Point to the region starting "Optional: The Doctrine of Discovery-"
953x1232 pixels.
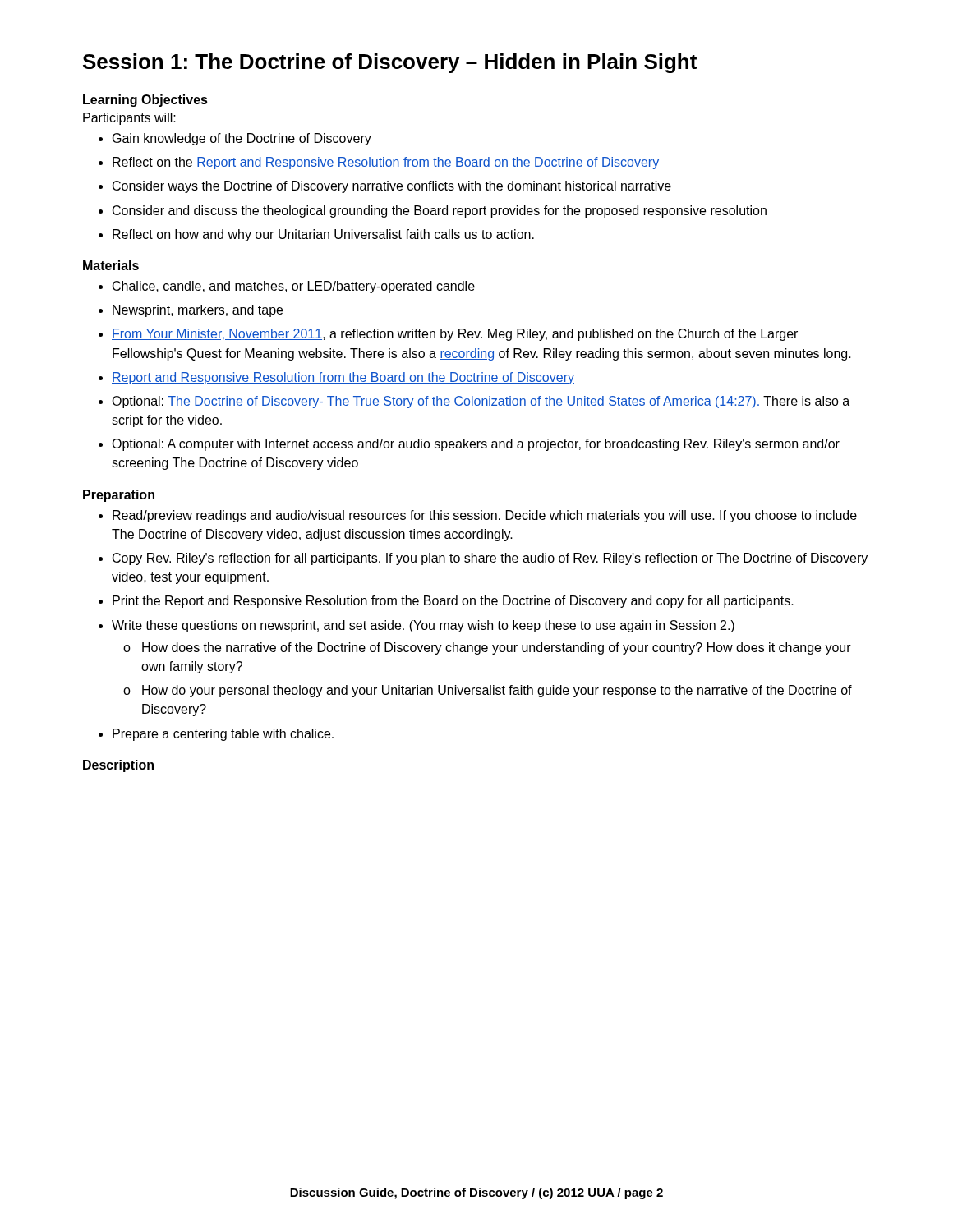coord(481,411)
